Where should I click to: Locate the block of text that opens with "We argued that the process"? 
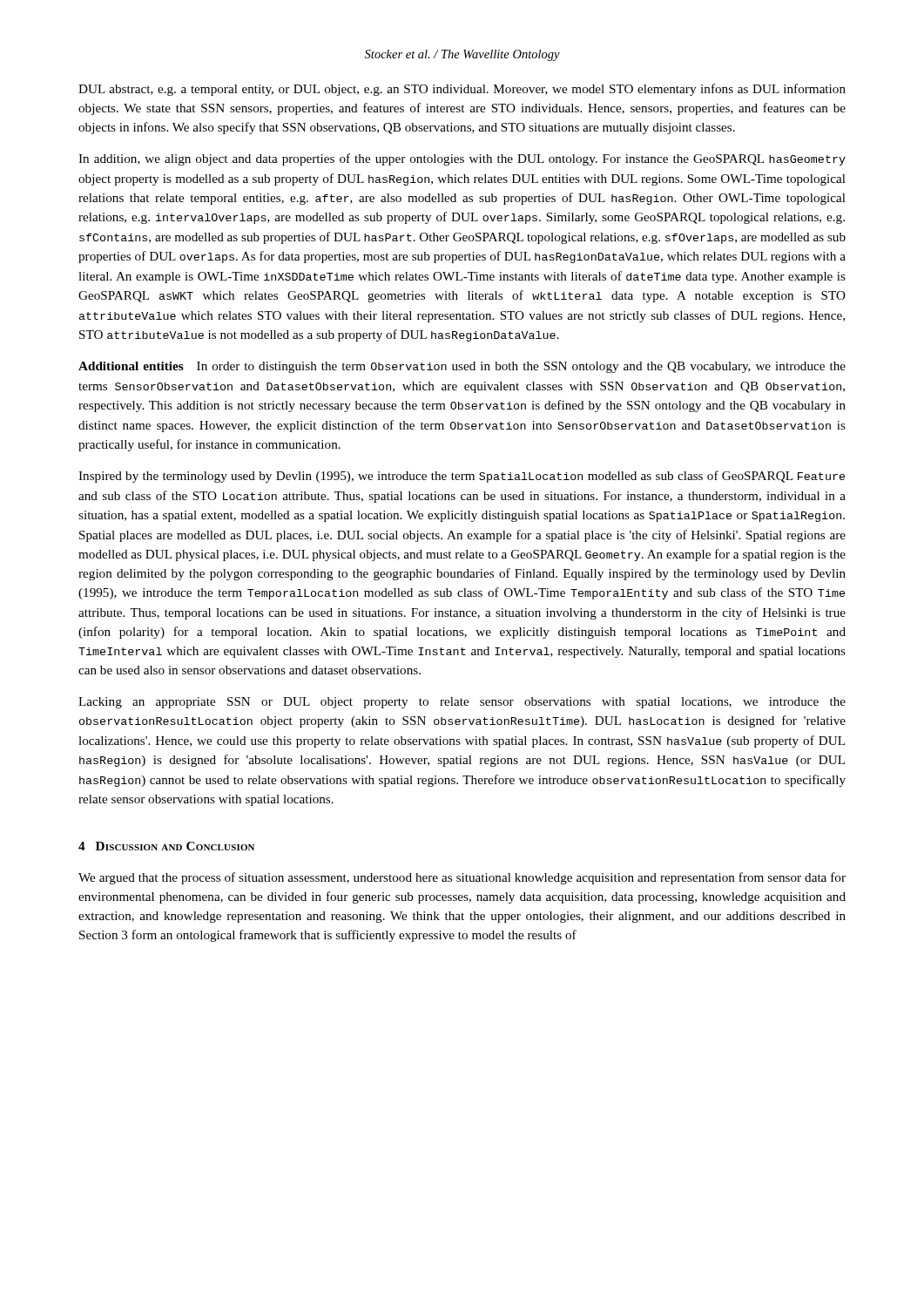(x=462, y=906)
